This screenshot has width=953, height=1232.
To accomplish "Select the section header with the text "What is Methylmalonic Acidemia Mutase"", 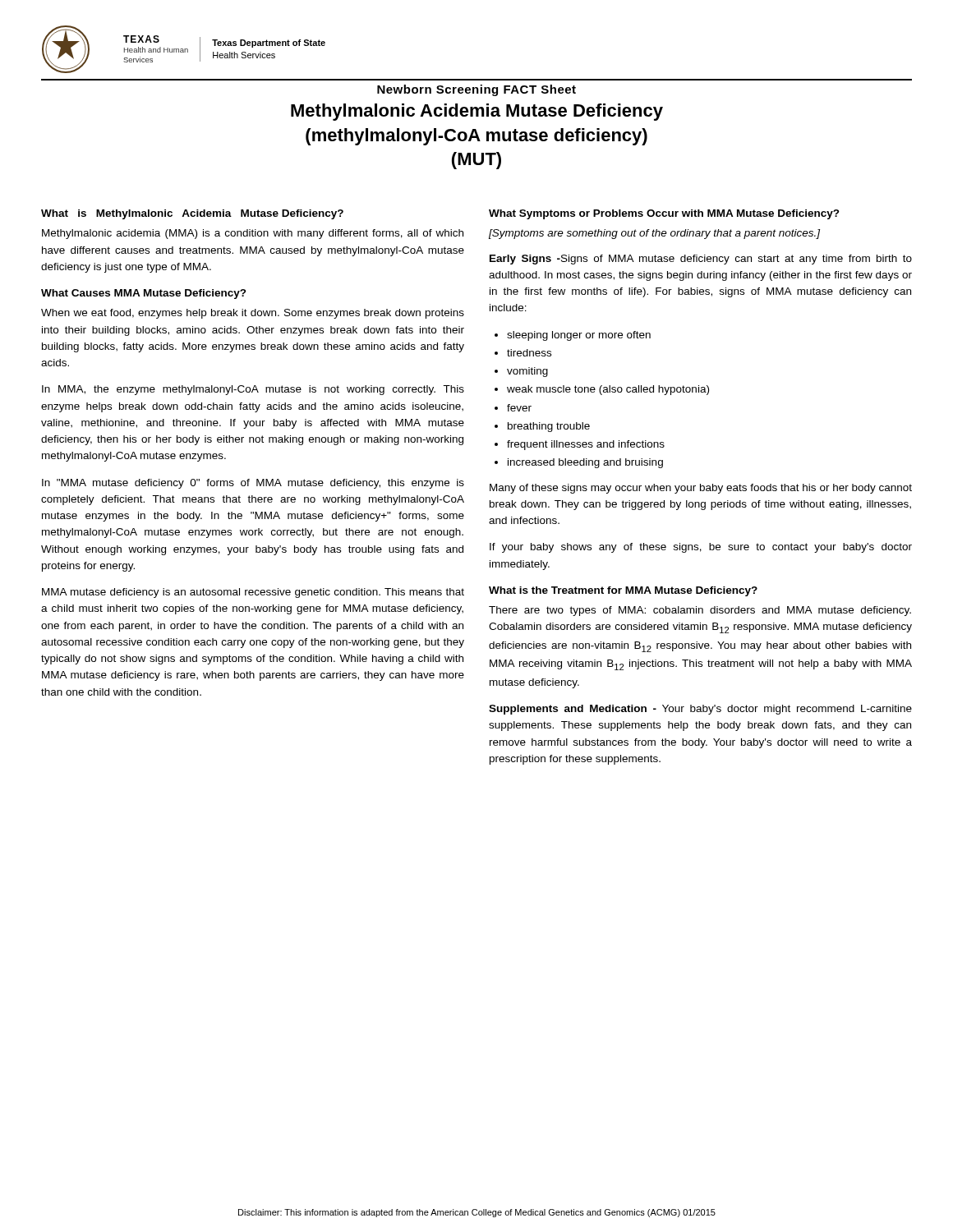I will 193,214.
